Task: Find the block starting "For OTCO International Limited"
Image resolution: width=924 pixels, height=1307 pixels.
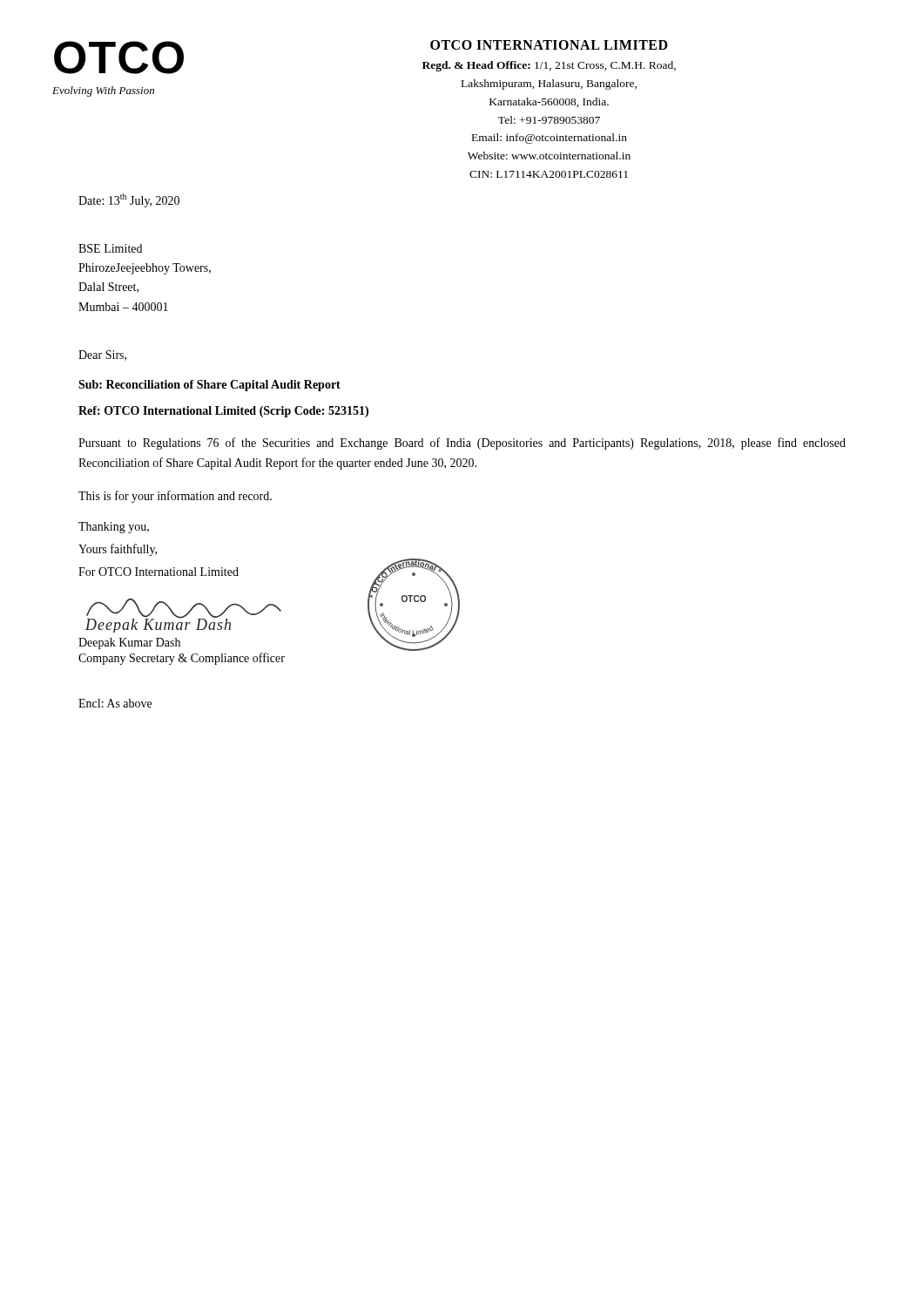Action: (158, 572)
